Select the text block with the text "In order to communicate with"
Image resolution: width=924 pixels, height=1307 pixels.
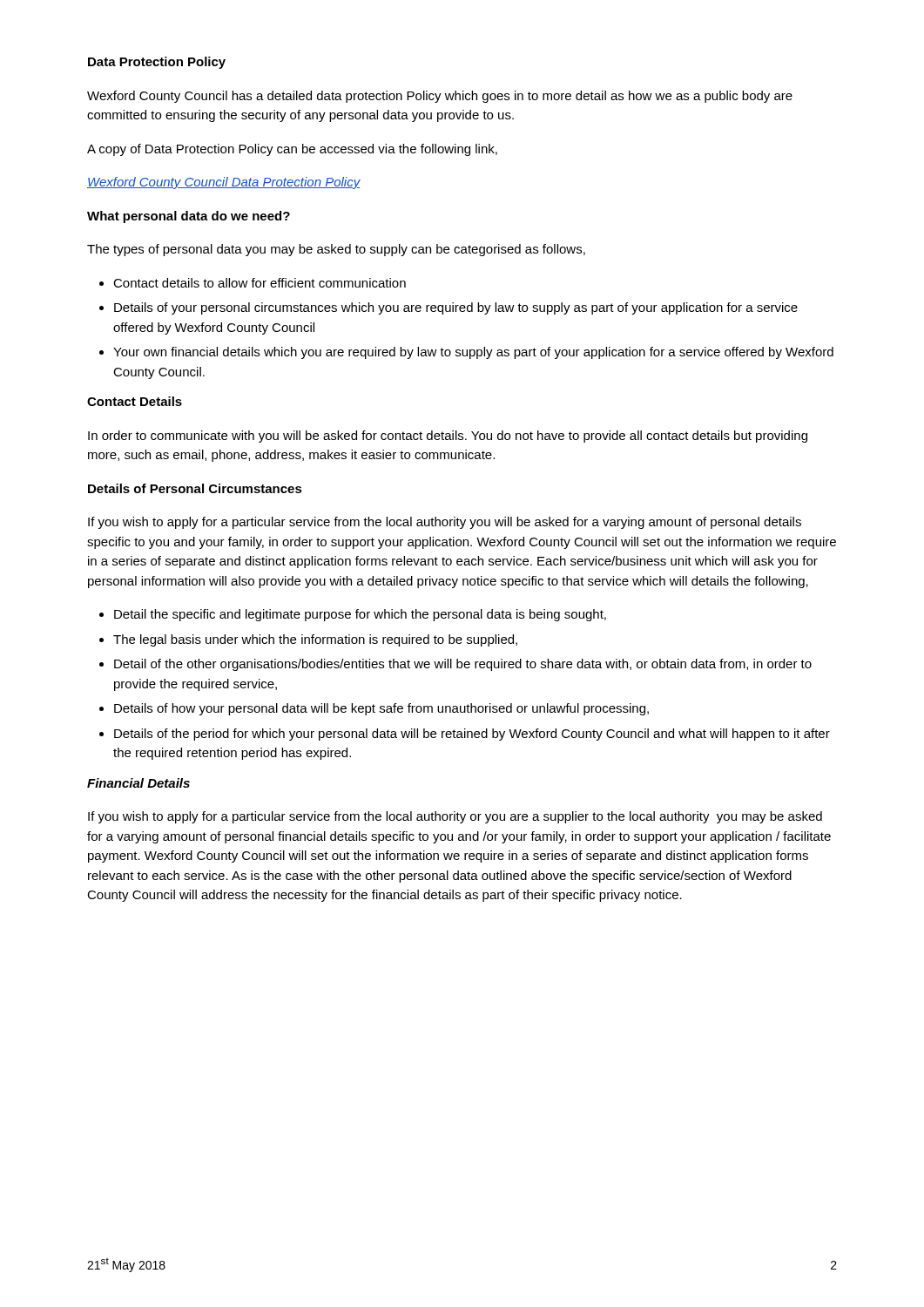point(462,445)
